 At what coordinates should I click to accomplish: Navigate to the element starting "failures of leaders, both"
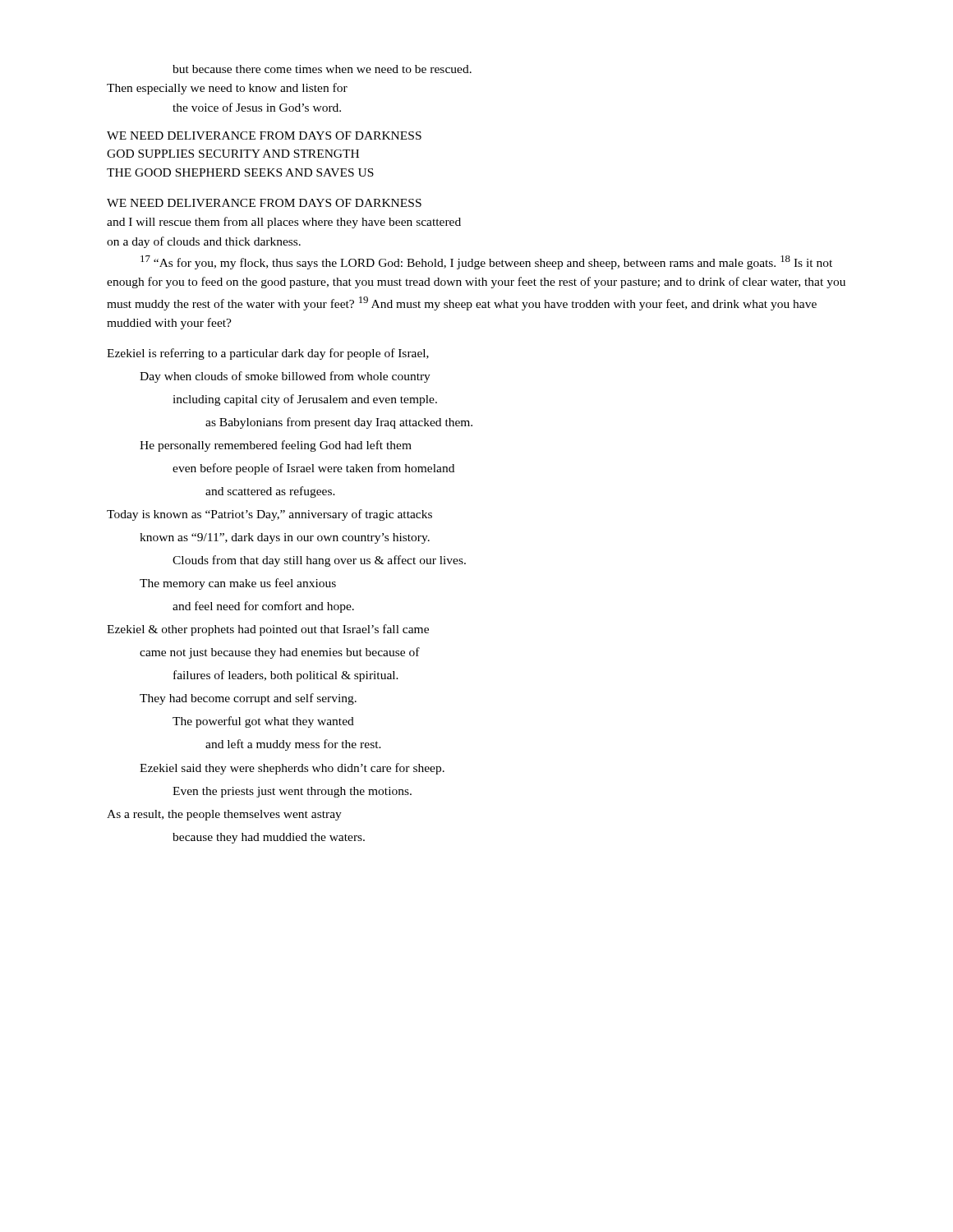pos(286,675)
